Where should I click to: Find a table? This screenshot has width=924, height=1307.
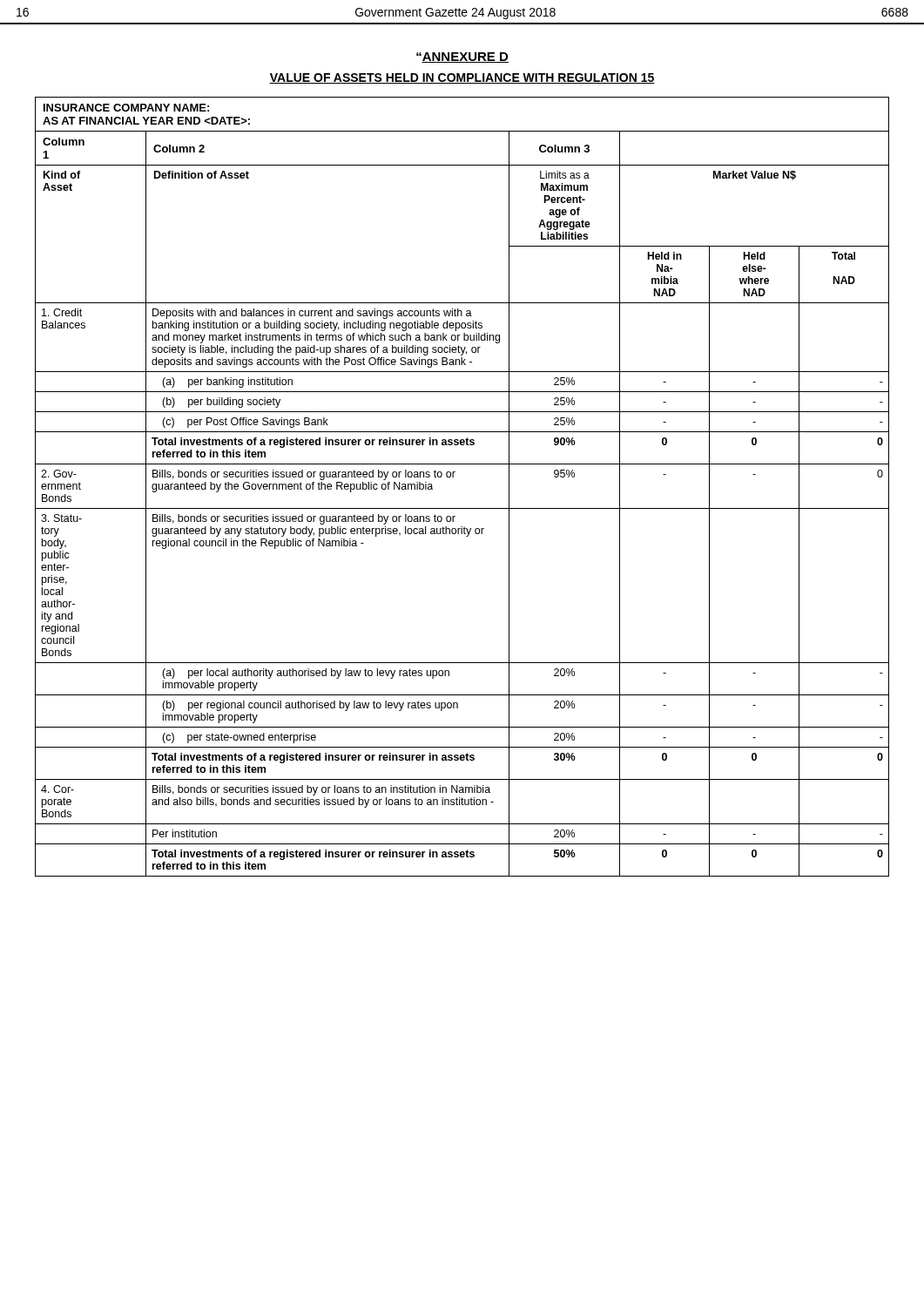tap(462, 487)
